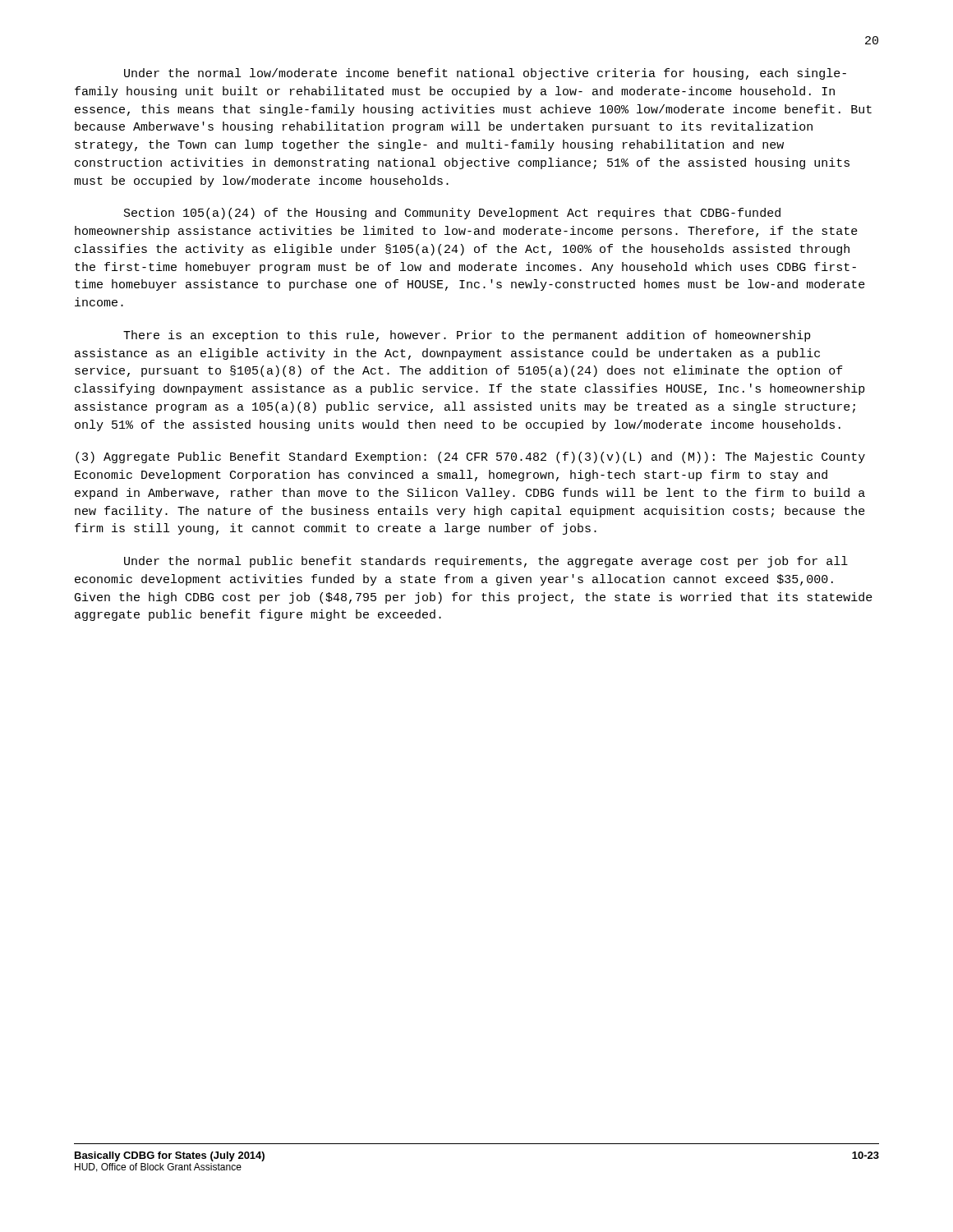Point to the block beginning "(3) Aggregate Public Benefit Standard Exemption: (24 CFR"
This screenshot has height=1232, width=953.
[470, 494]
